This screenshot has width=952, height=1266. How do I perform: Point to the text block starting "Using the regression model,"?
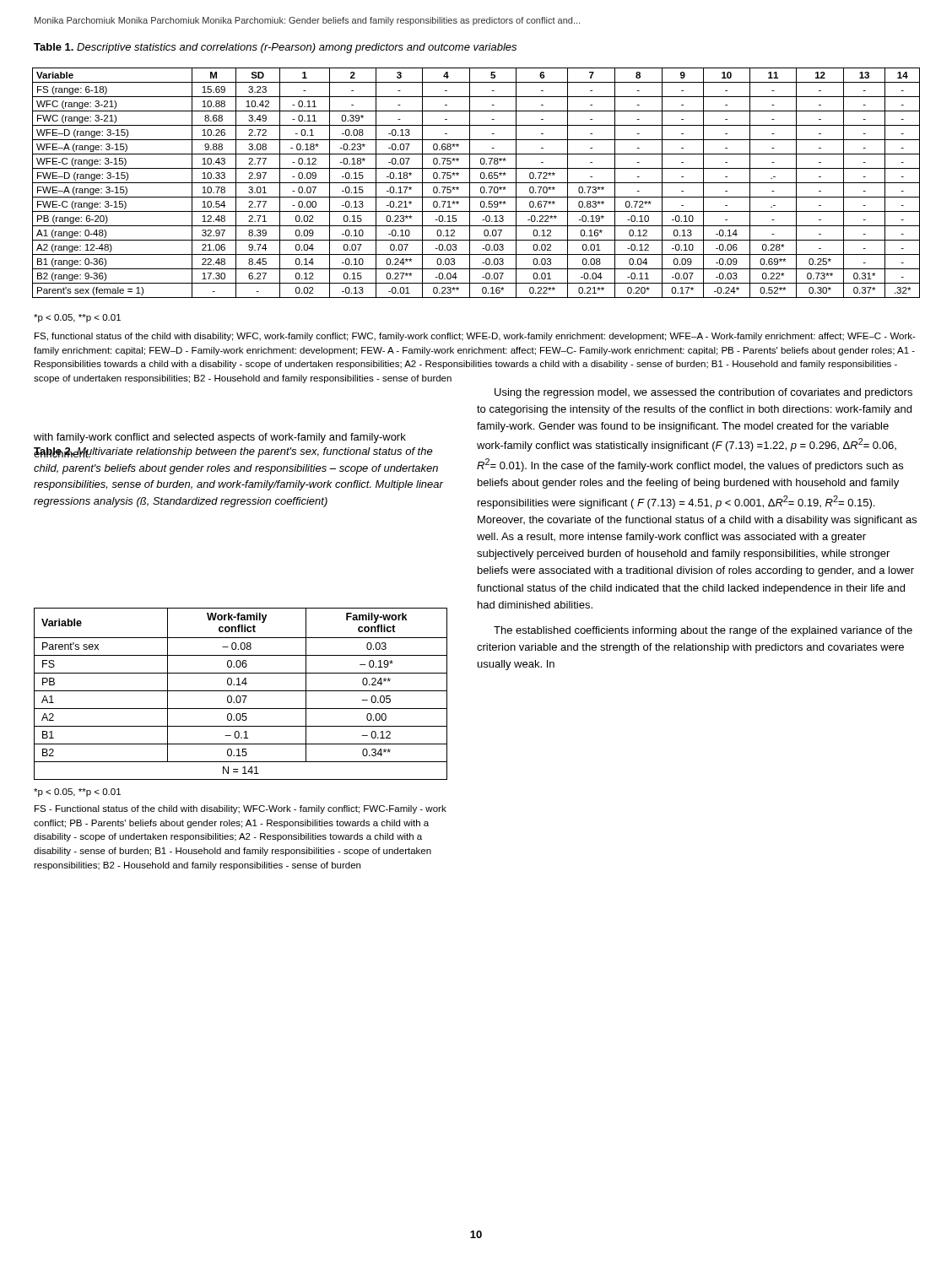[x=698, y=528]
